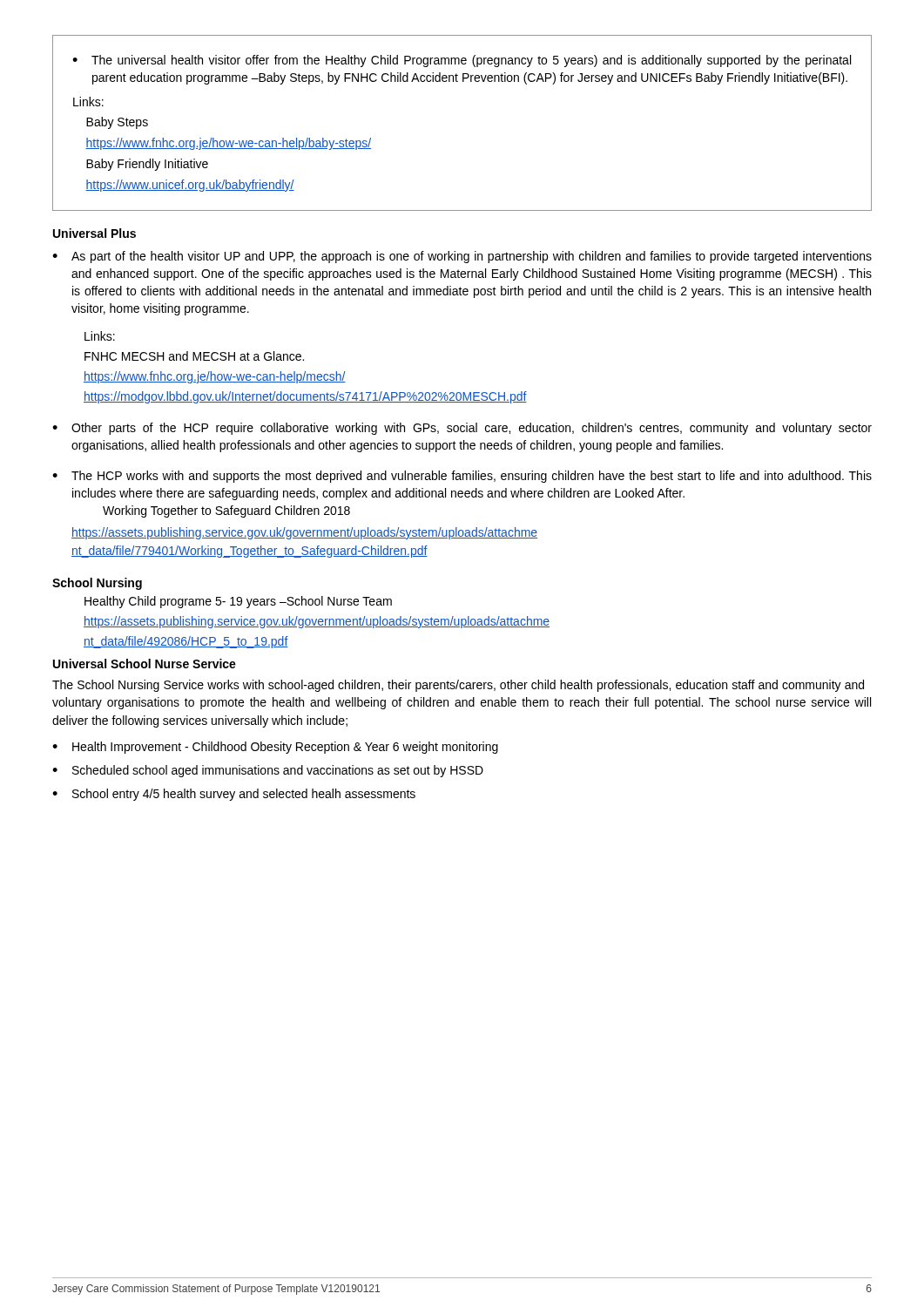
Task: Find the block on this page that starts "• Other parts of the"
Action: 462,437
